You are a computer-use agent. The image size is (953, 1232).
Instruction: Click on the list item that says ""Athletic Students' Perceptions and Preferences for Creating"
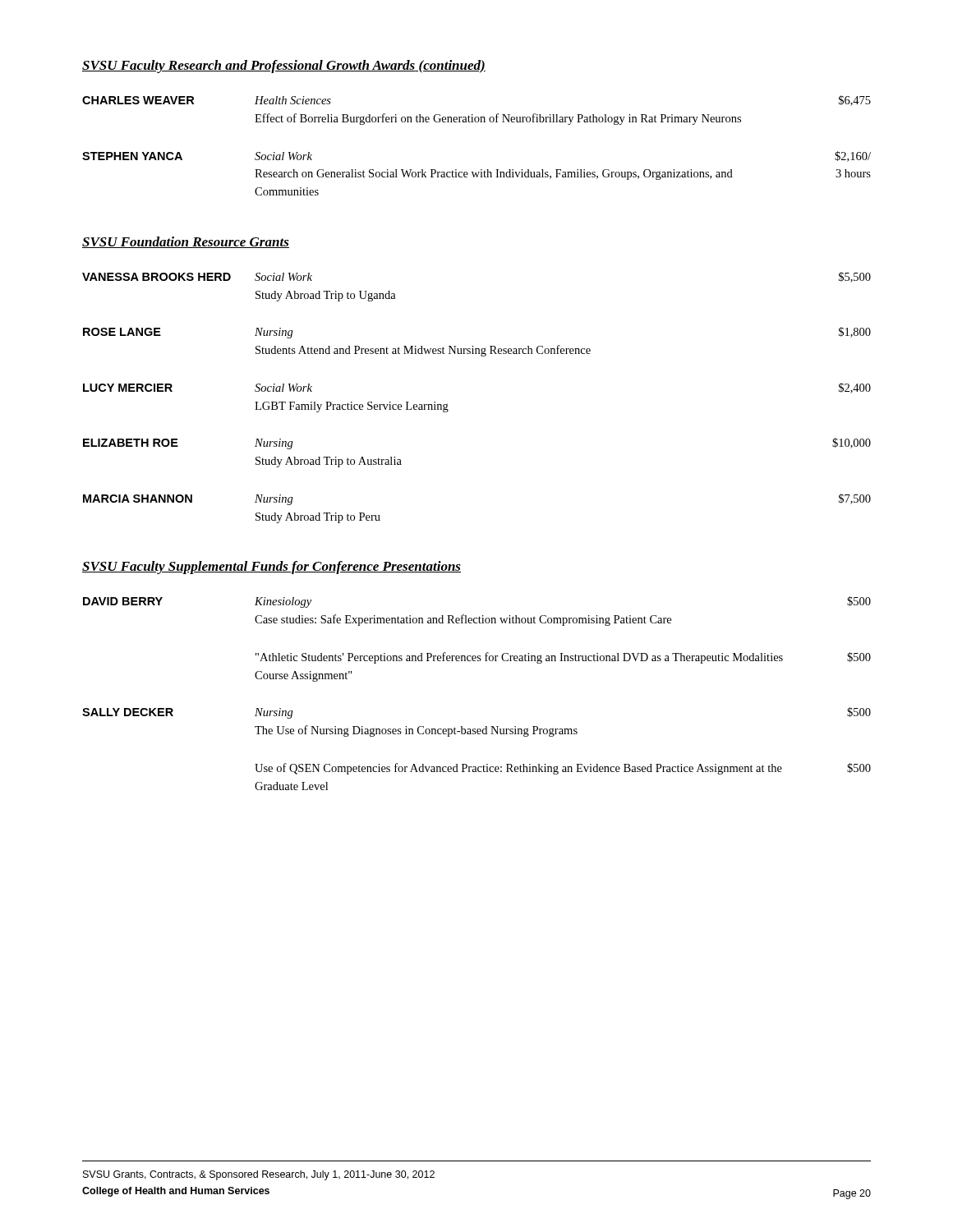(x=476, y=667)
